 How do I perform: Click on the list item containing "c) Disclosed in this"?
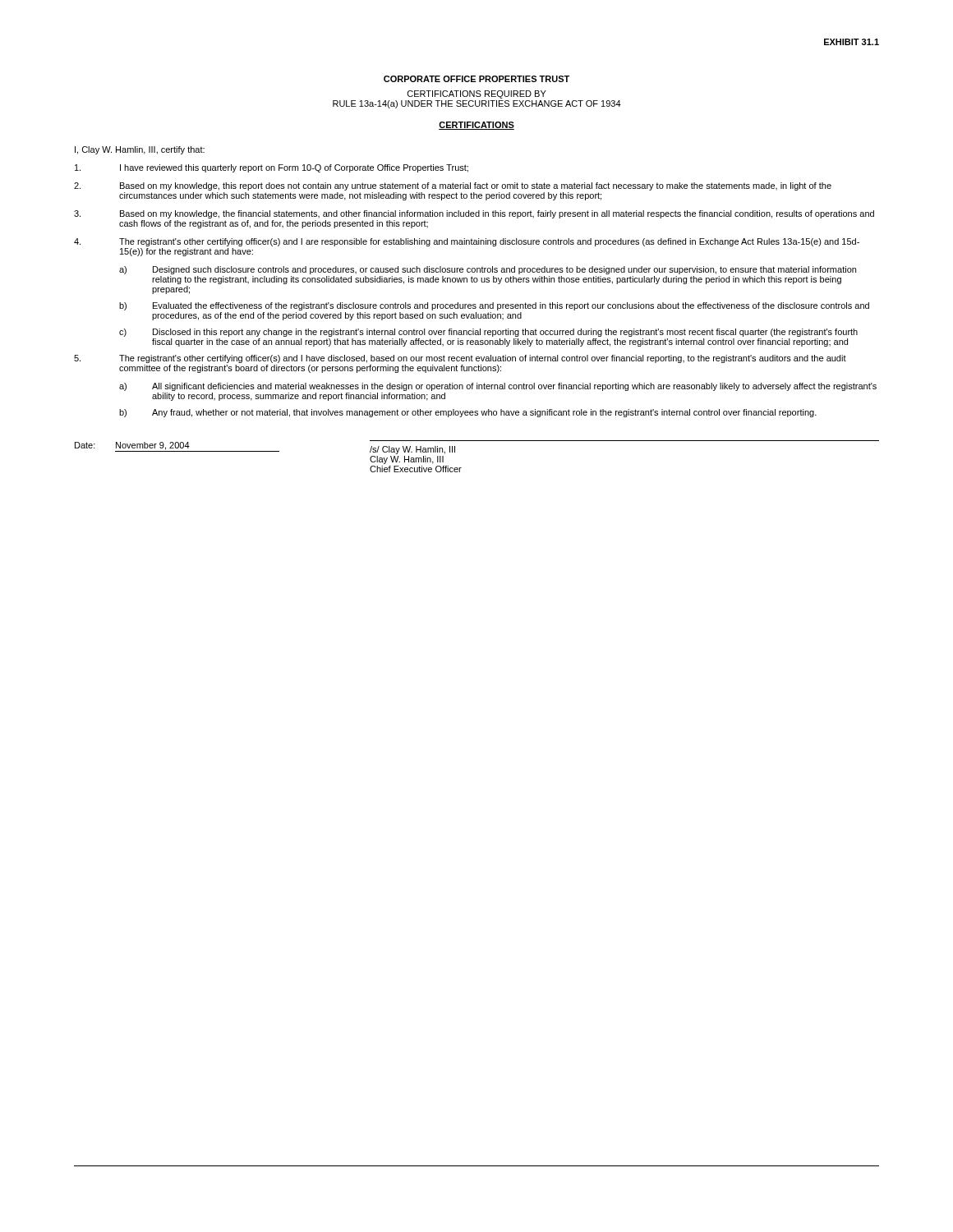[x=499, y=337]
